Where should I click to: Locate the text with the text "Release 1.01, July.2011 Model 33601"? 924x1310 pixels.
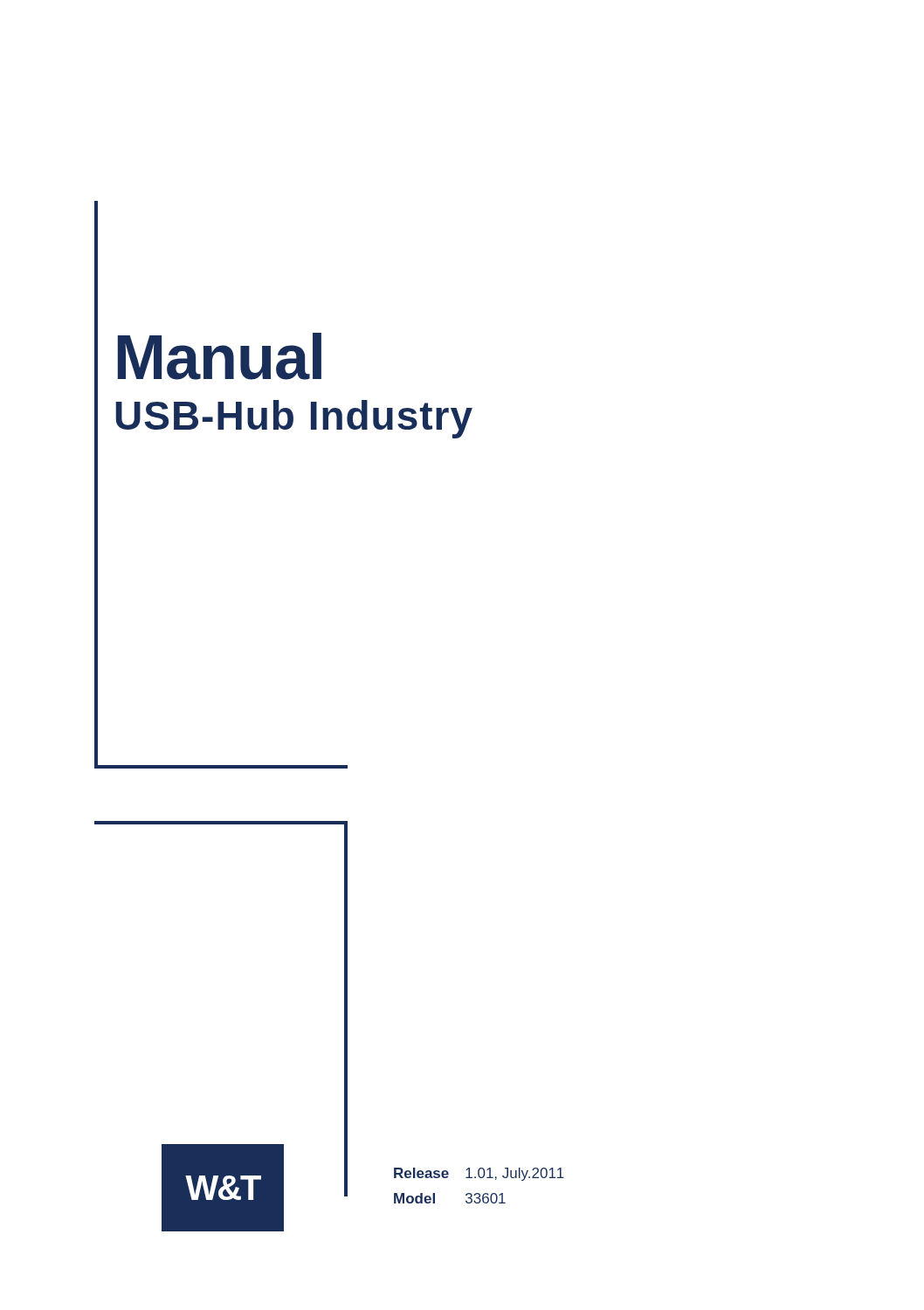[479, 1187]
